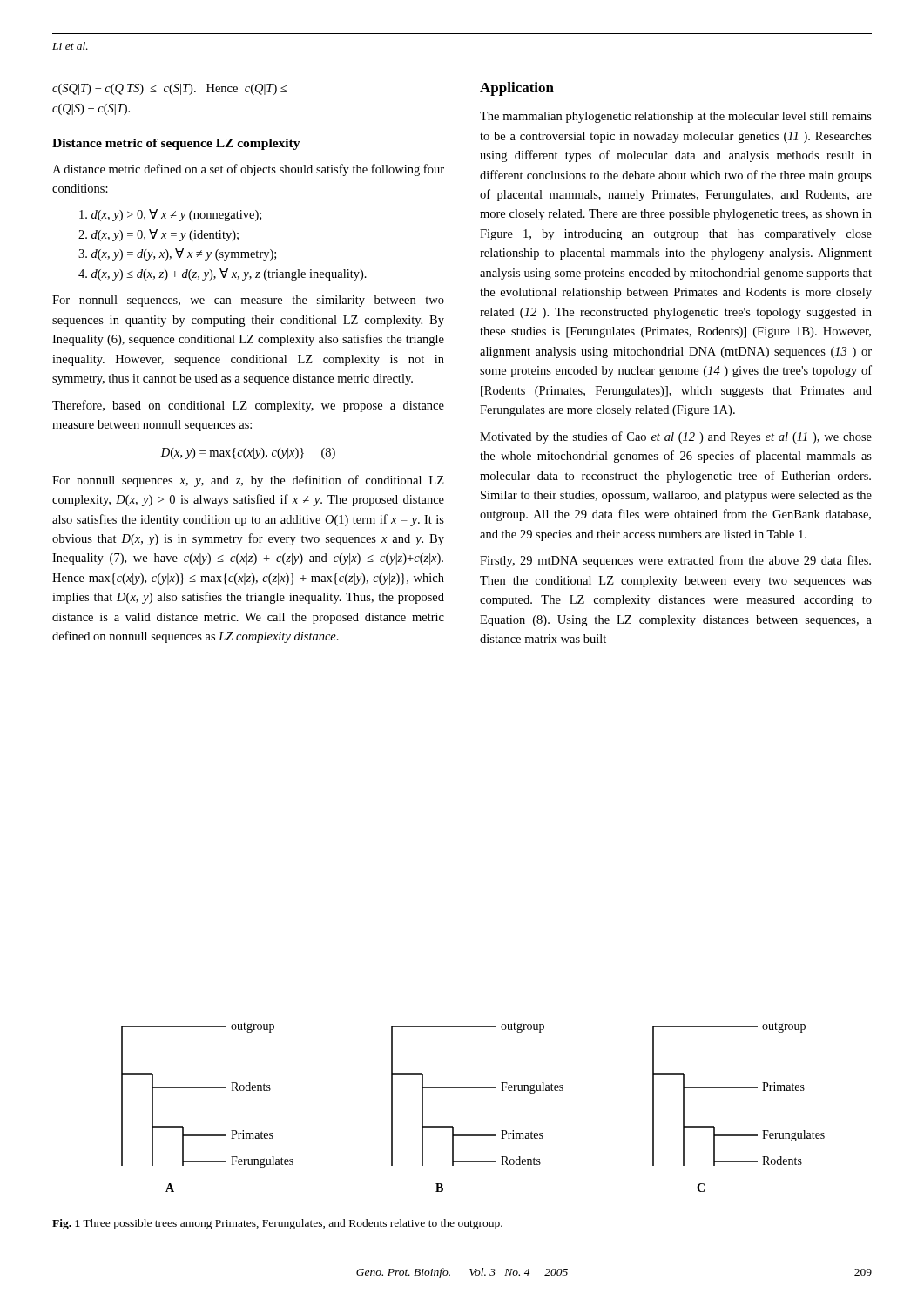Image resolution: width=924 pixels, height=1307 pixels.
Task: Select the text block containing "For nonnull sequences, we can measure"
Action: point(248,339)
